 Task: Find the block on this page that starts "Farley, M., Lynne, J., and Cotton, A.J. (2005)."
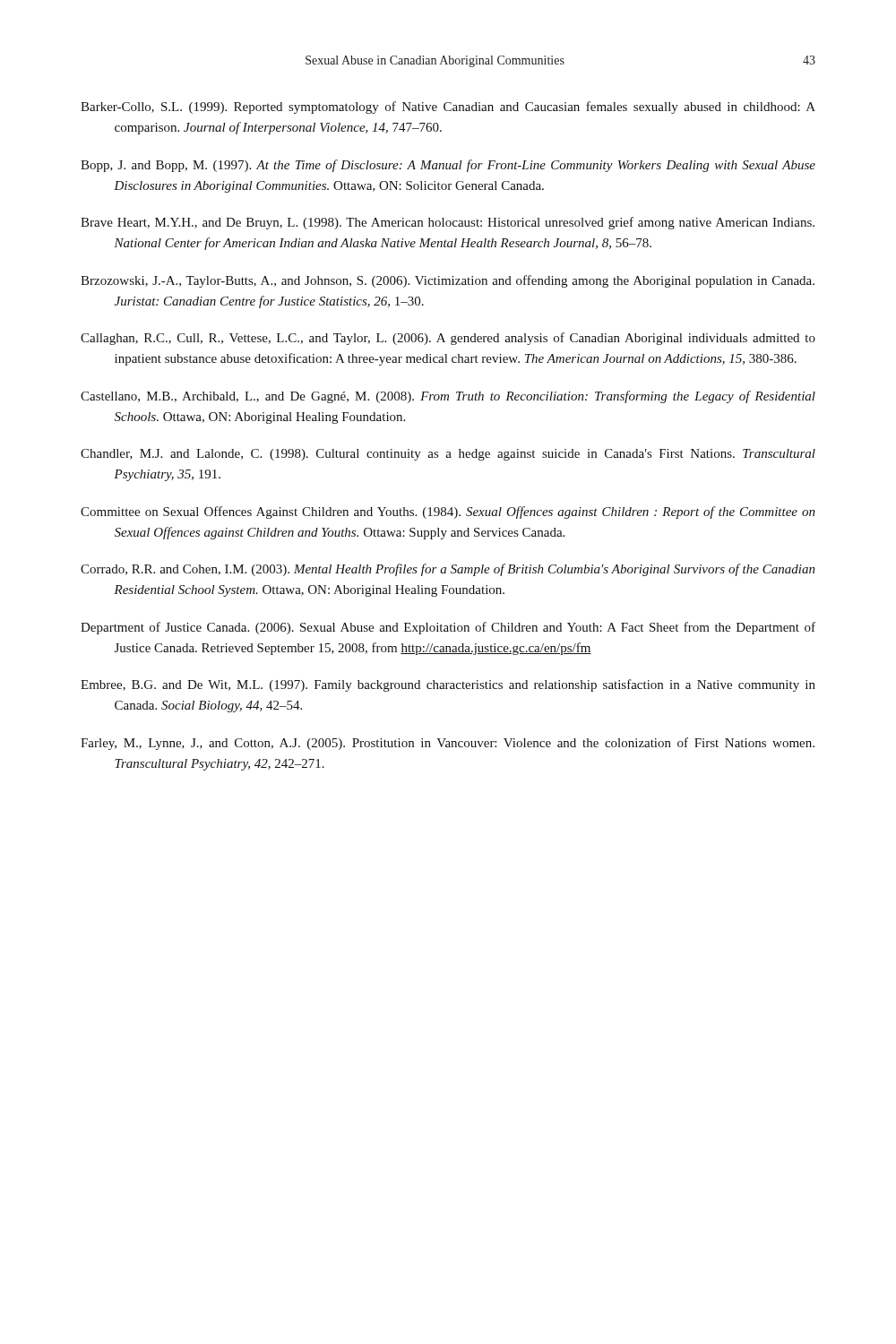point(448,753)
